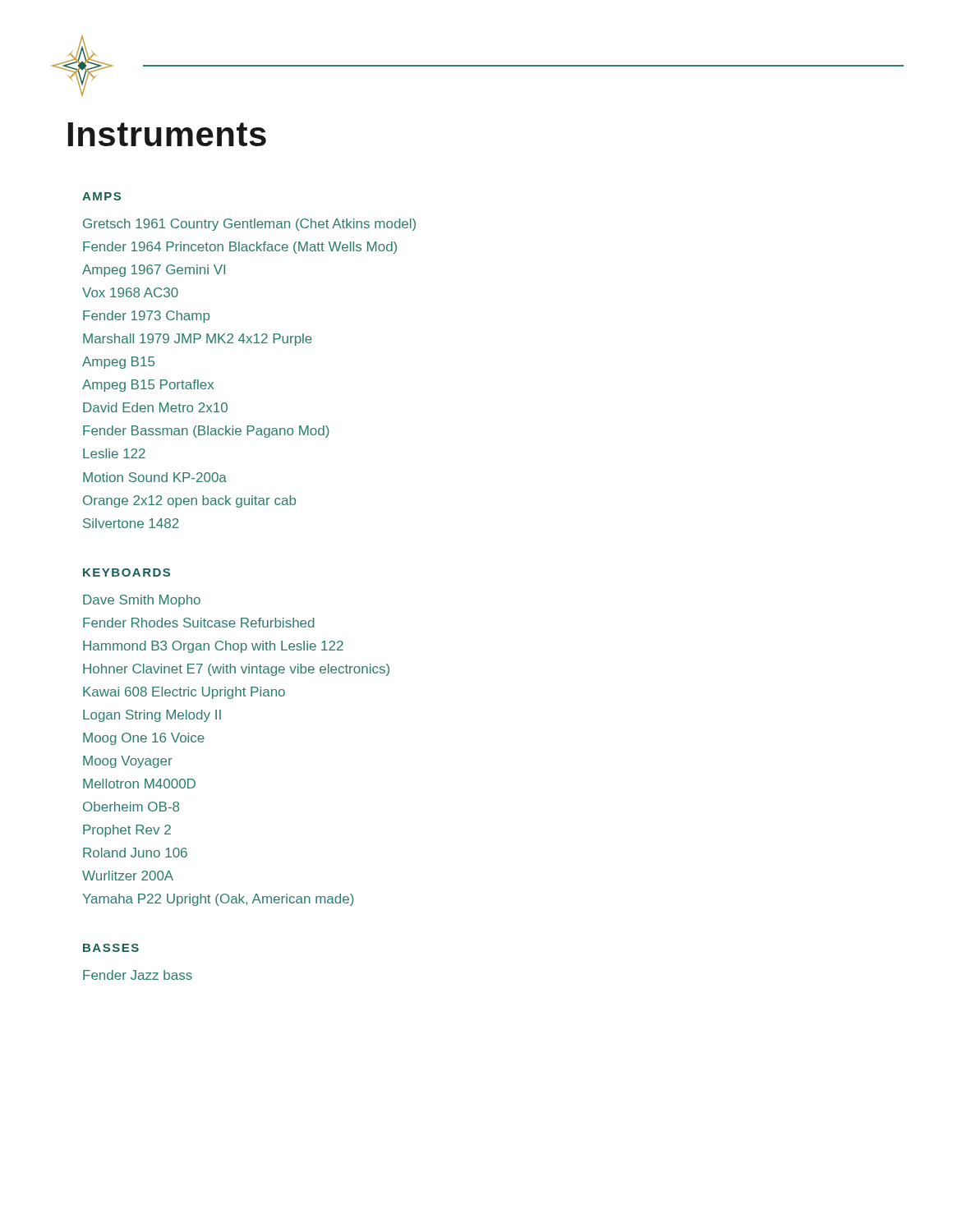This screenshot has height=1232, width=953.
Task: Where does it say "Motion Sound KP-200a"?
Action: [x=155, y=477]
